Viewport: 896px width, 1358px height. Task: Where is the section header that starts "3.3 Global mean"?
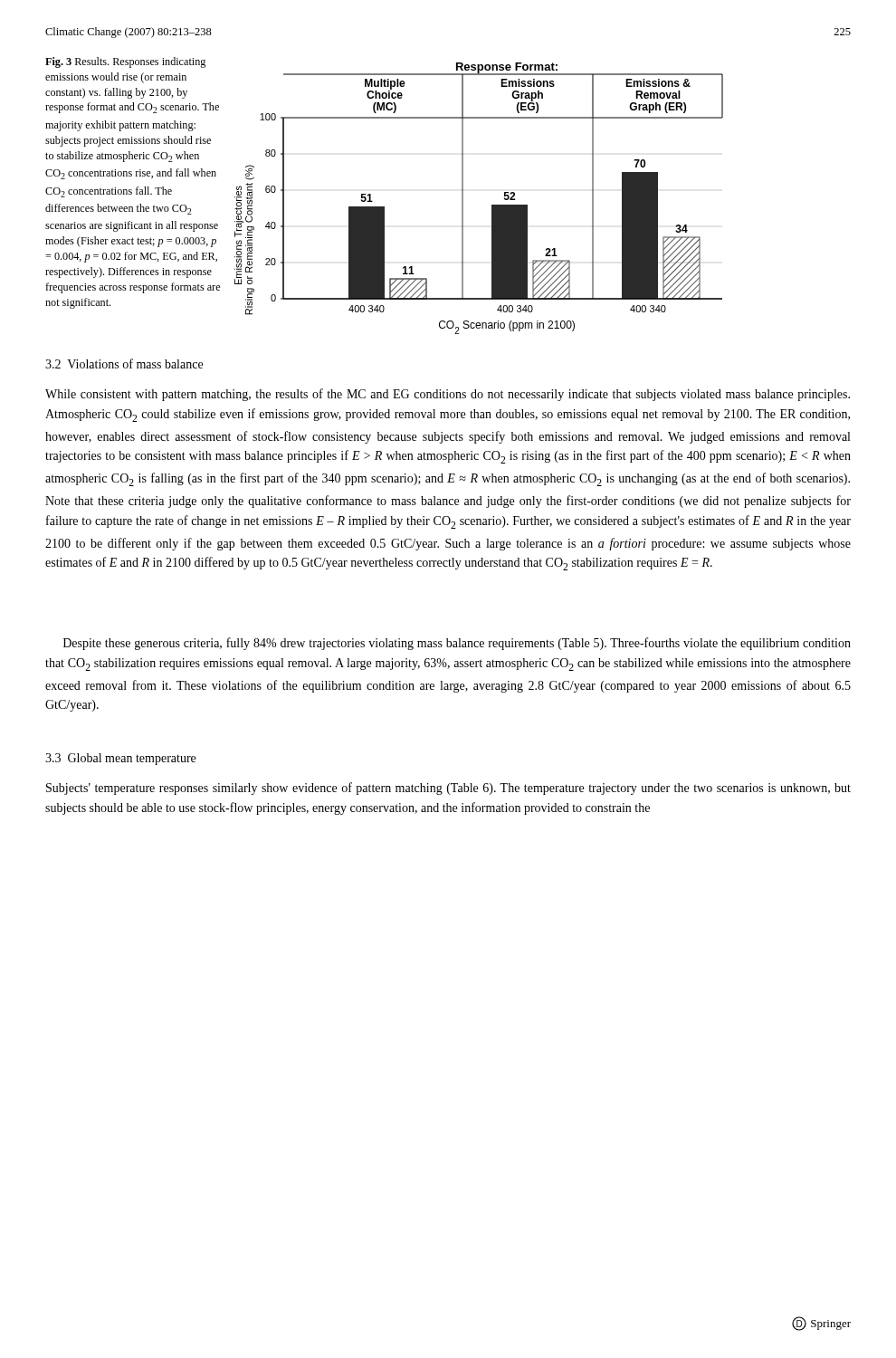coord(121,758)
